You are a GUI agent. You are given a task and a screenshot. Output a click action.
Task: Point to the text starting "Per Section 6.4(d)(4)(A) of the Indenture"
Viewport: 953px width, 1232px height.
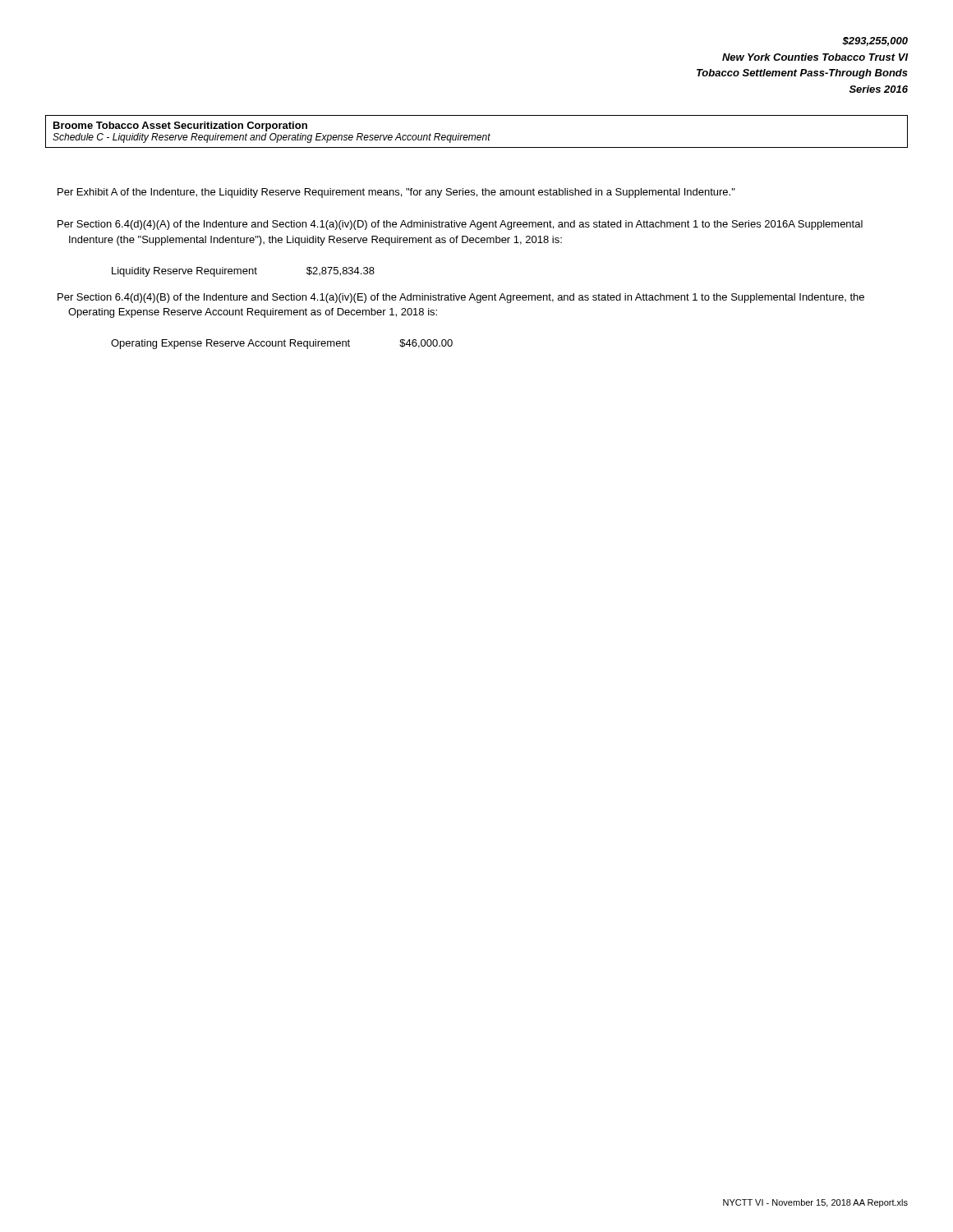(482, 232)
